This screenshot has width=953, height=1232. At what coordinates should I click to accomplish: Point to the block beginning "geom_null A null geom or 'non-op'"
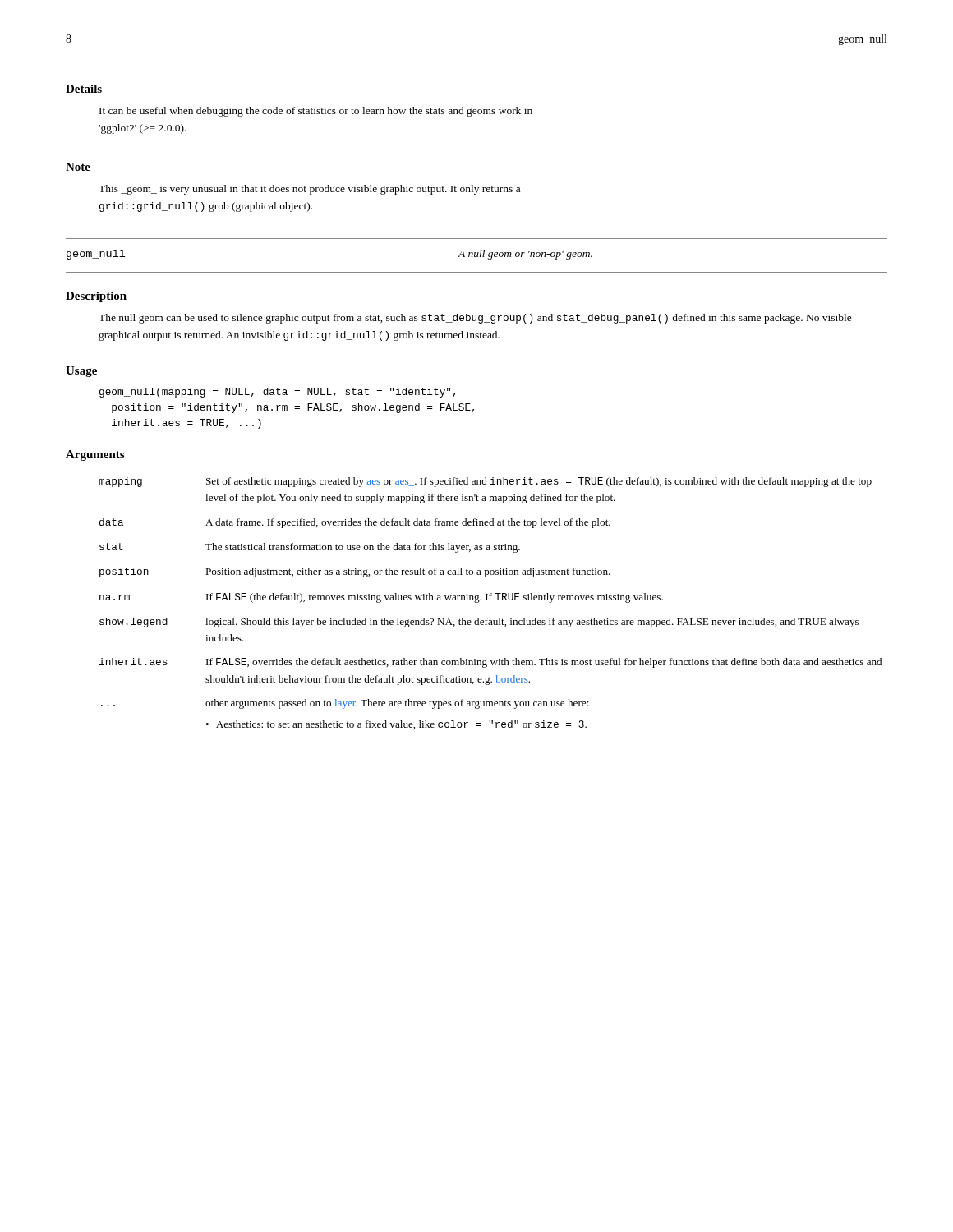pyautogui.click(x=476, y=254)
